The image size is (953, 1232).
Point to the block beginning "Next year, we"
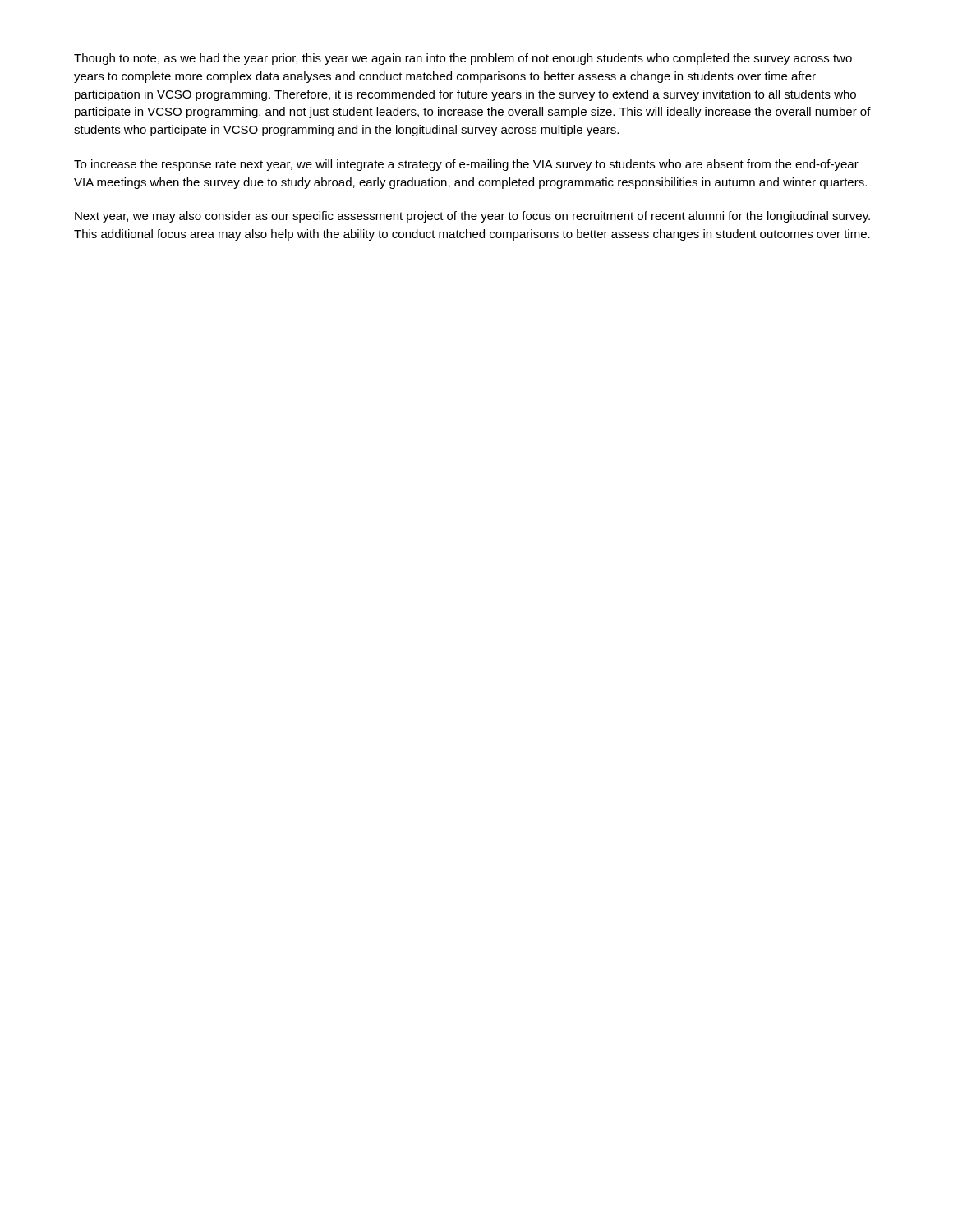[x=472, y=225]
